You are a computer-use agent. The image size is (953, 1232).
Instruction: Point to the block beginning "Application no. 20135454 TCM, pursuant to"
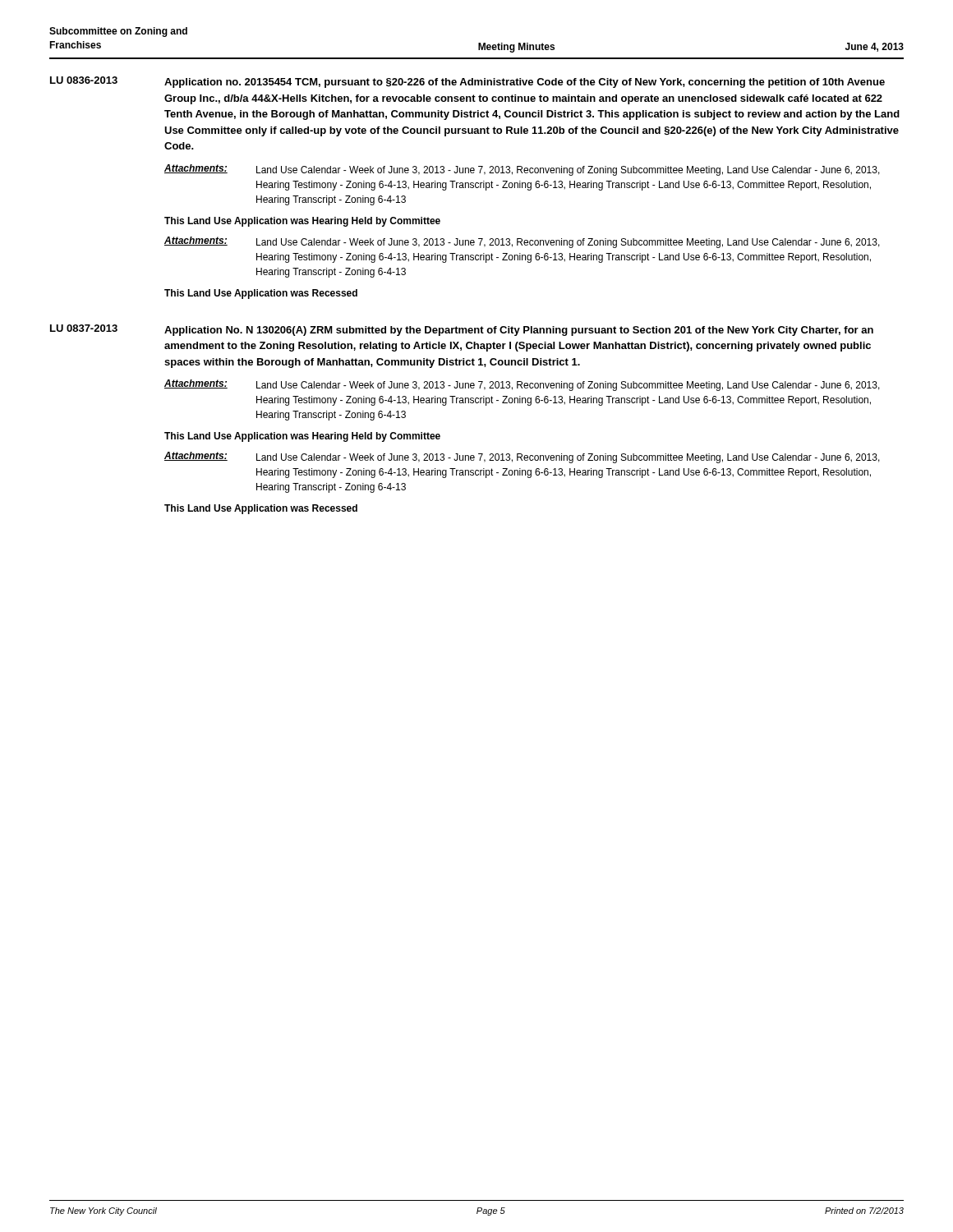pyautogui.click(x=532, y=114)
